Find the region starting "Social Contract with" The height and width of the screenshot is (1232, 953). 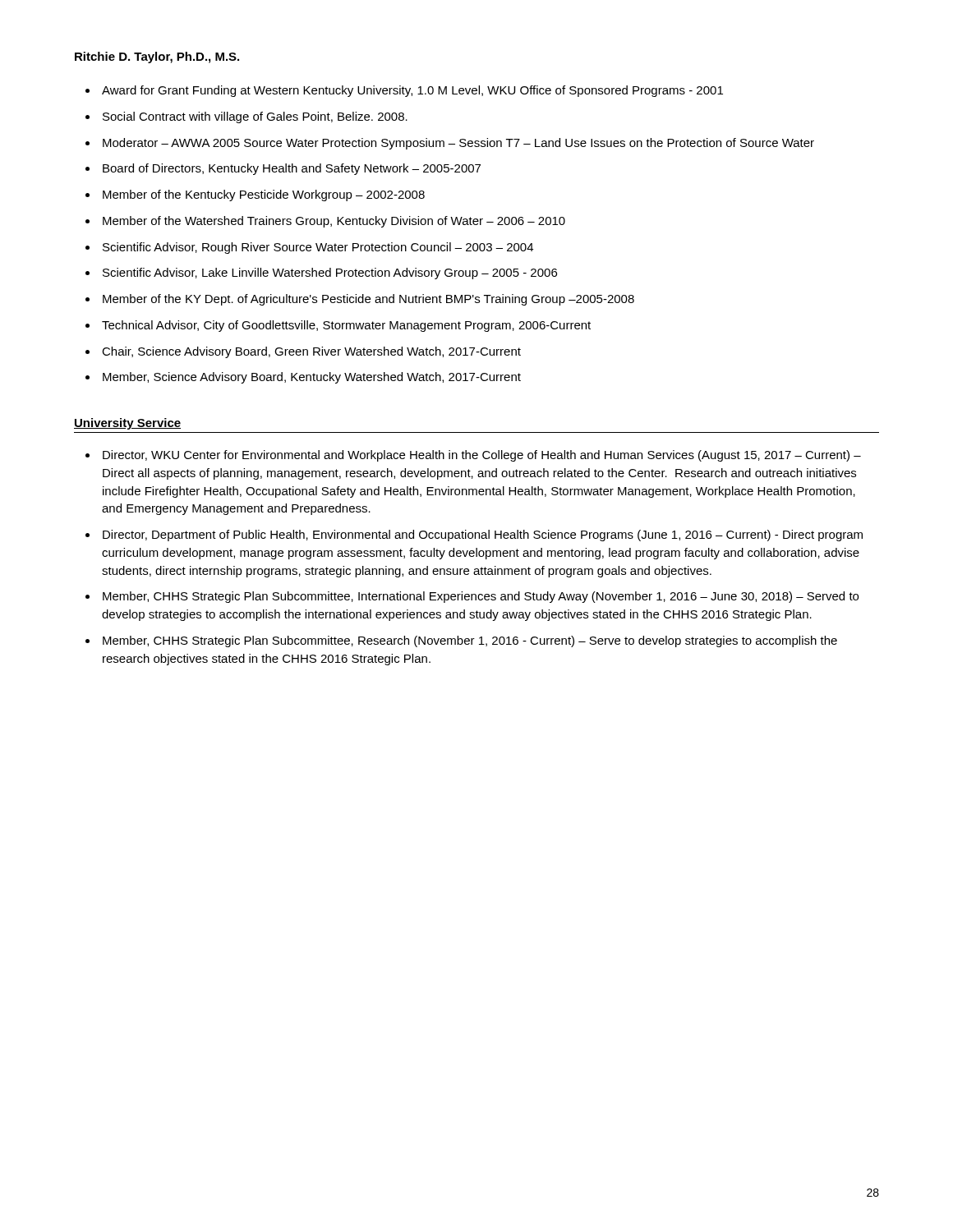255,116
